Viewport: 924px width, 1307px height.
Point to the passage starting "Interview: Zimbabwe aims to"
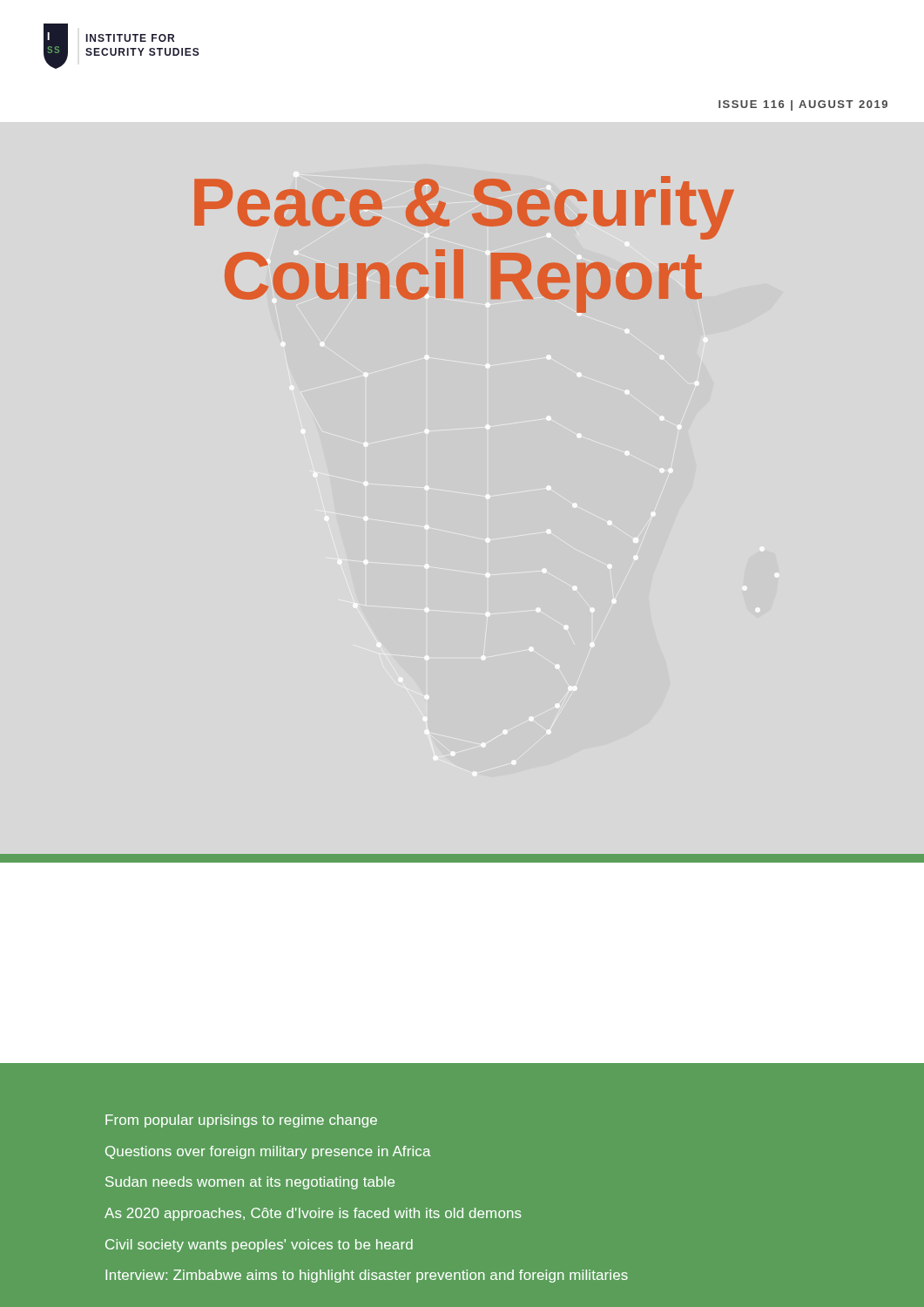pyautogui.click(x=366, y=1276)
